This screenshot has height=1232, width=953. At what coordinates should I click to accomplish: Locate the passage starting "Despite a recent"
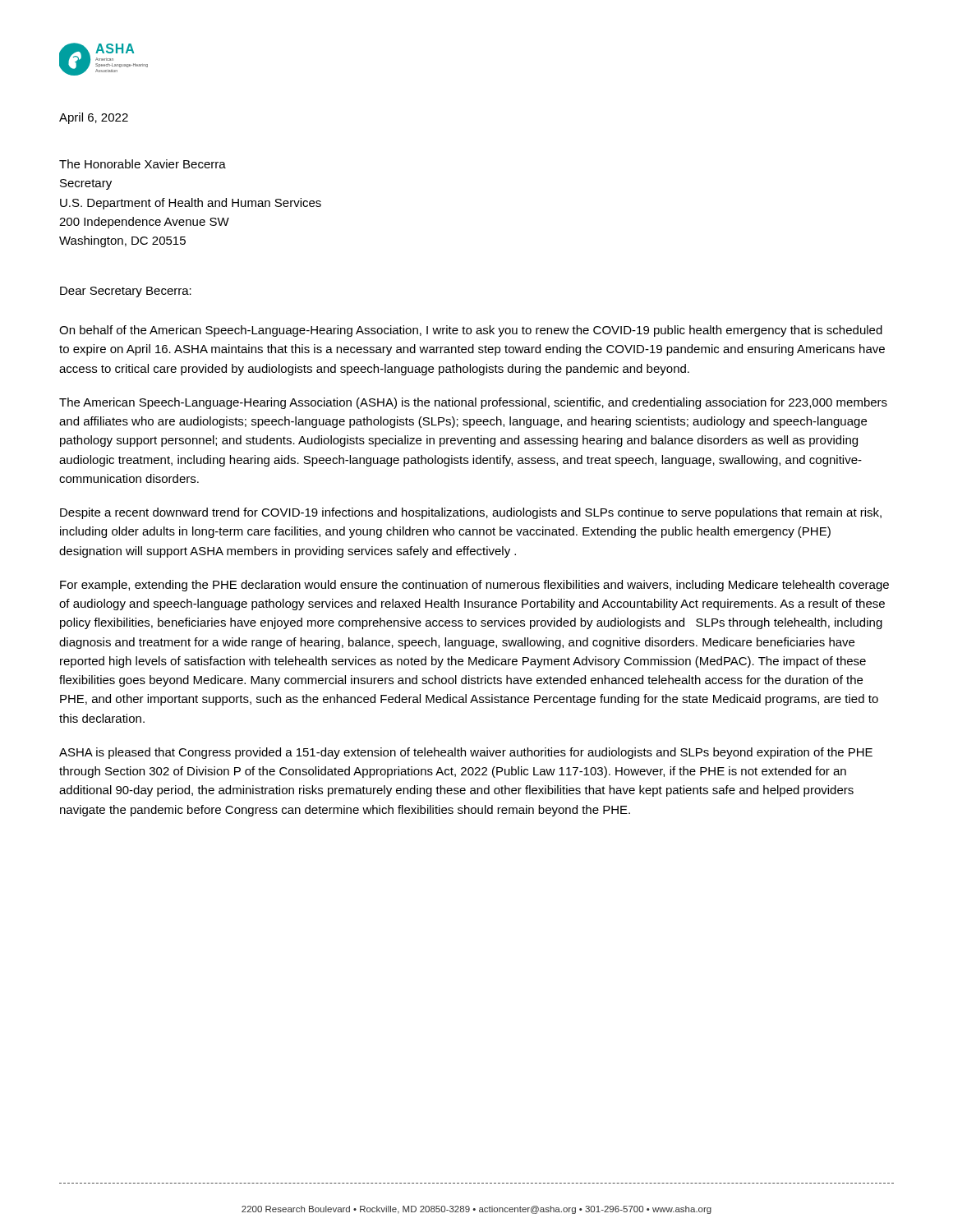471,531
